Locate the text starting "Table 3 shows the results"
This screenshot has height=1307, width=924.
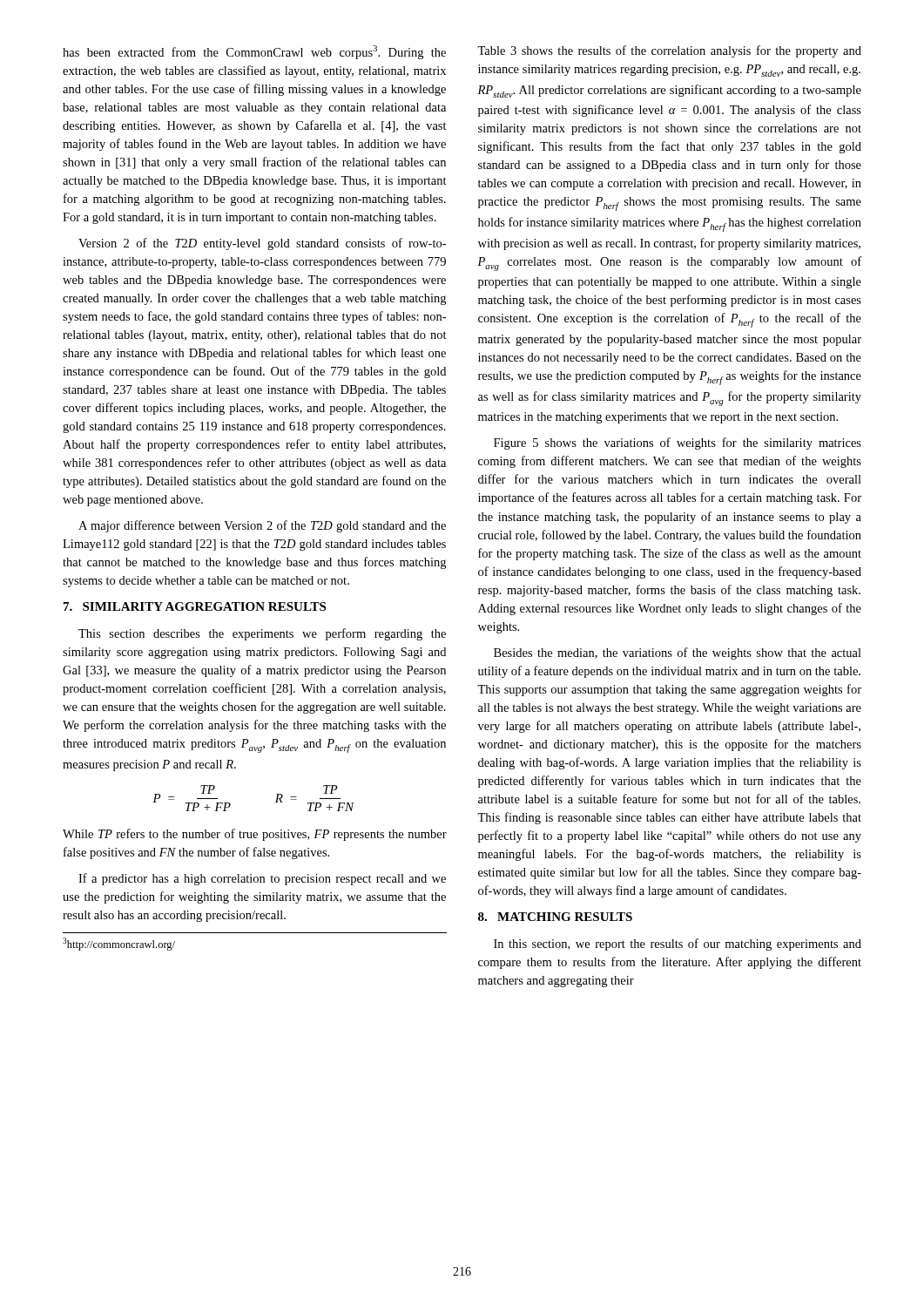pyautogui.click(x=669, y=234)
